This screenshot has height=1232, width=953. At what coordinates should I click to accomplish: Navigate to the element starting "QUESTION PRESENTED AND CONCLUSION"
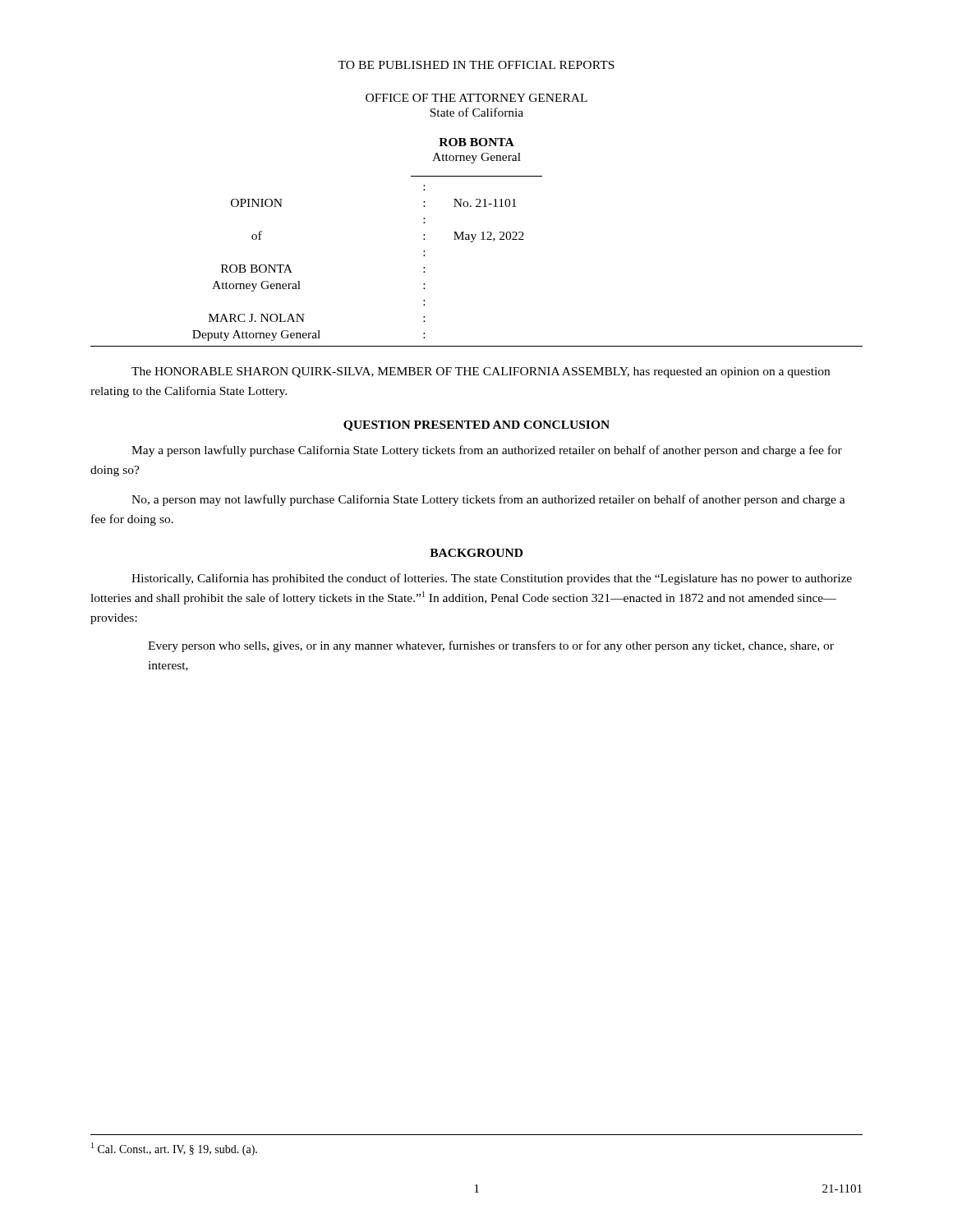point(476,424)
